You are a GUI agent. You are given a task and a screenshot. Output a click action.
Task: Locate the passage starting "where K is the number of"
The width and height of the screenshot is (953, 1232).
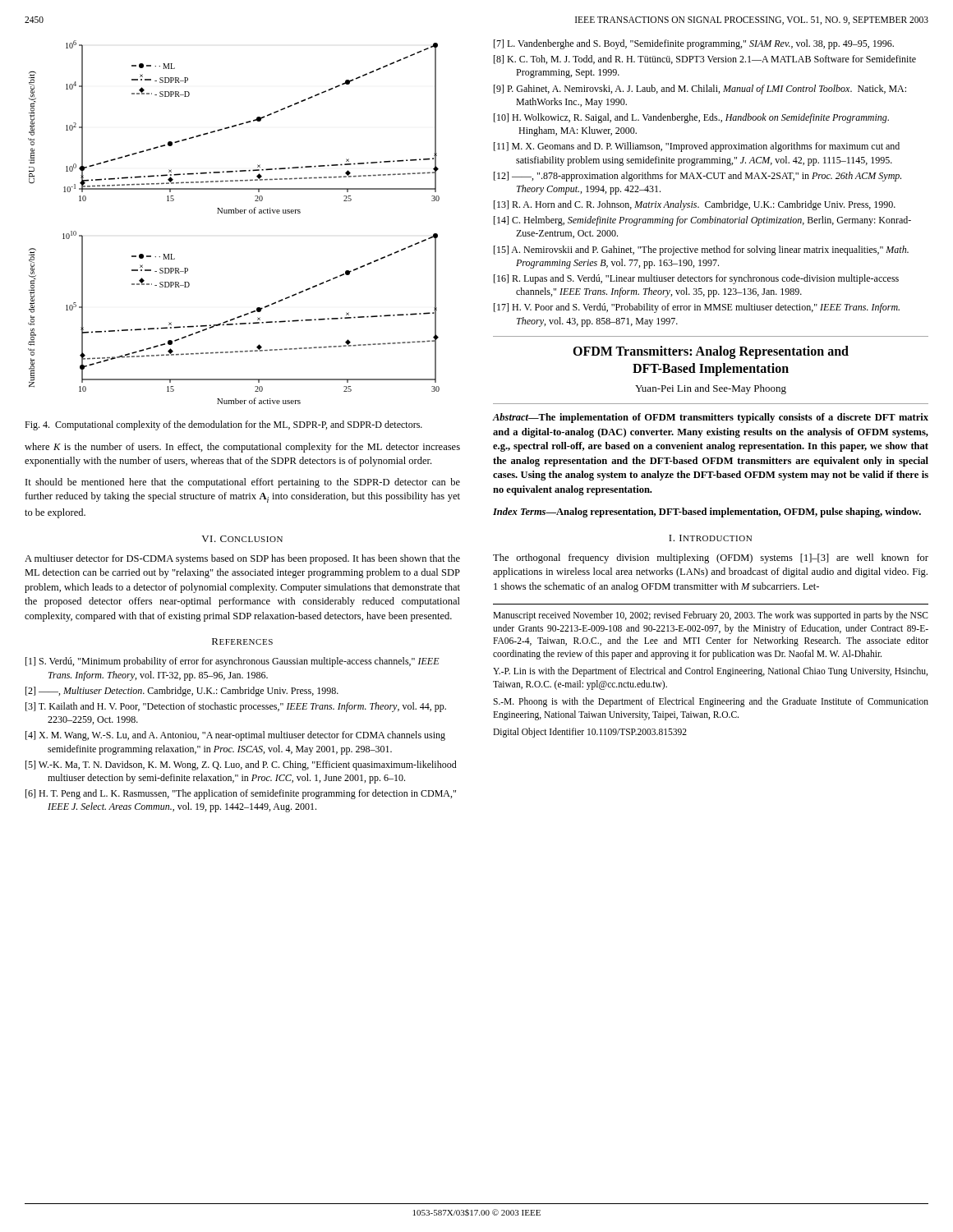click(x=242, y=454)
